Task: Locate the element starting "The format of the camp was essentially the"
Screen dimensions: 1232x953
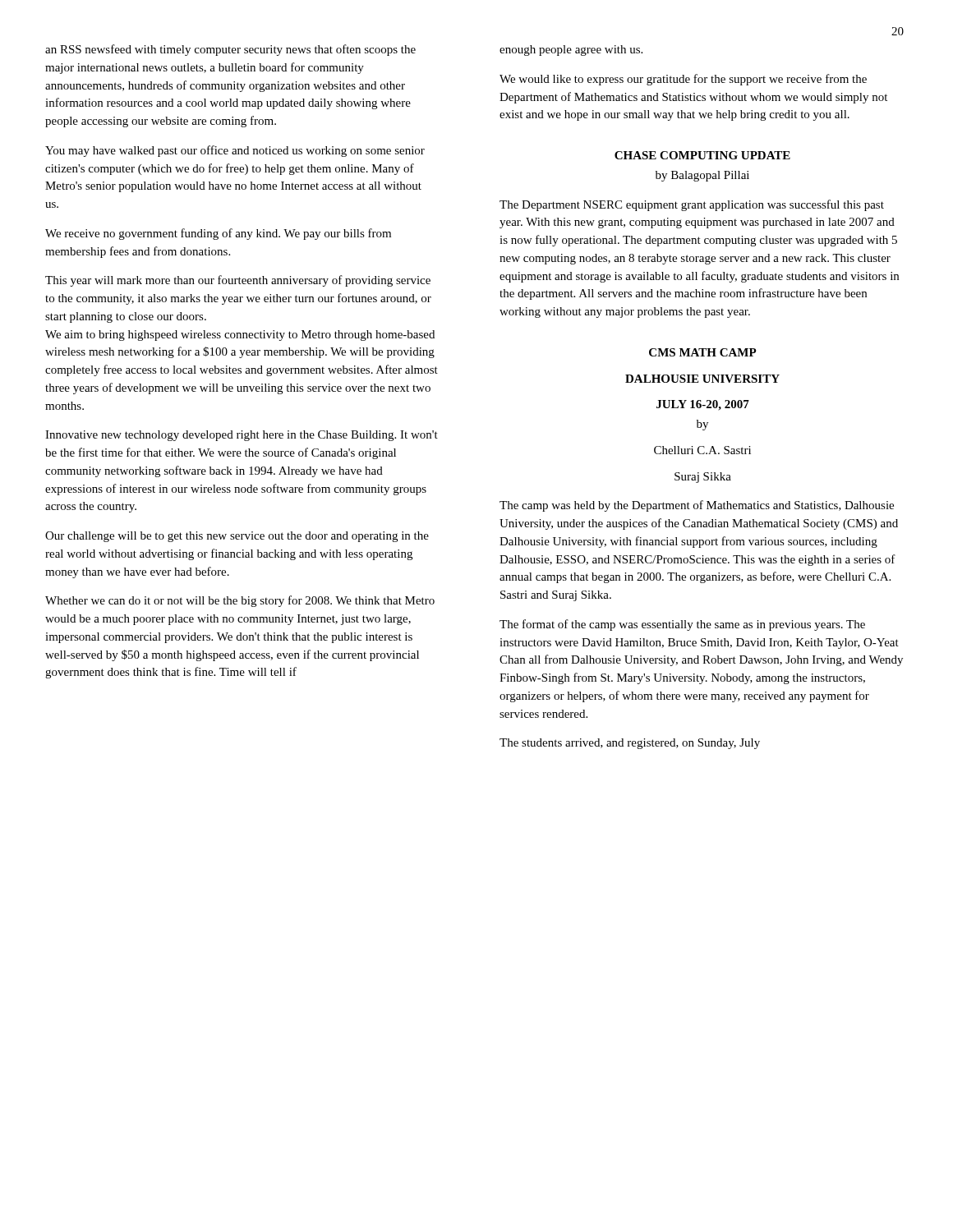Action: pos(701,669)
